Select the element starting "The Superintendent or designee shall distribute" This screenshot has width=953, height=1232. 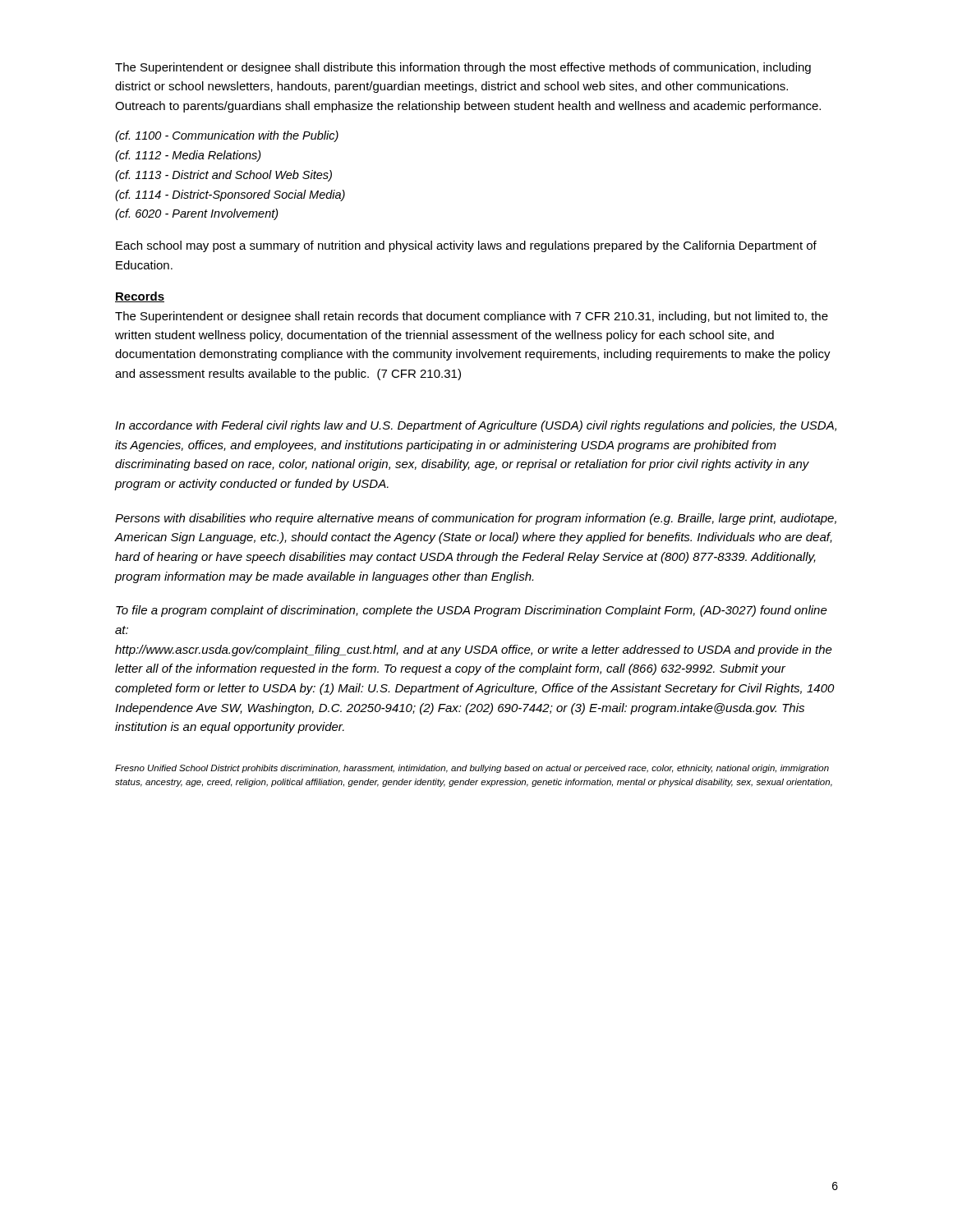(468, 86)
